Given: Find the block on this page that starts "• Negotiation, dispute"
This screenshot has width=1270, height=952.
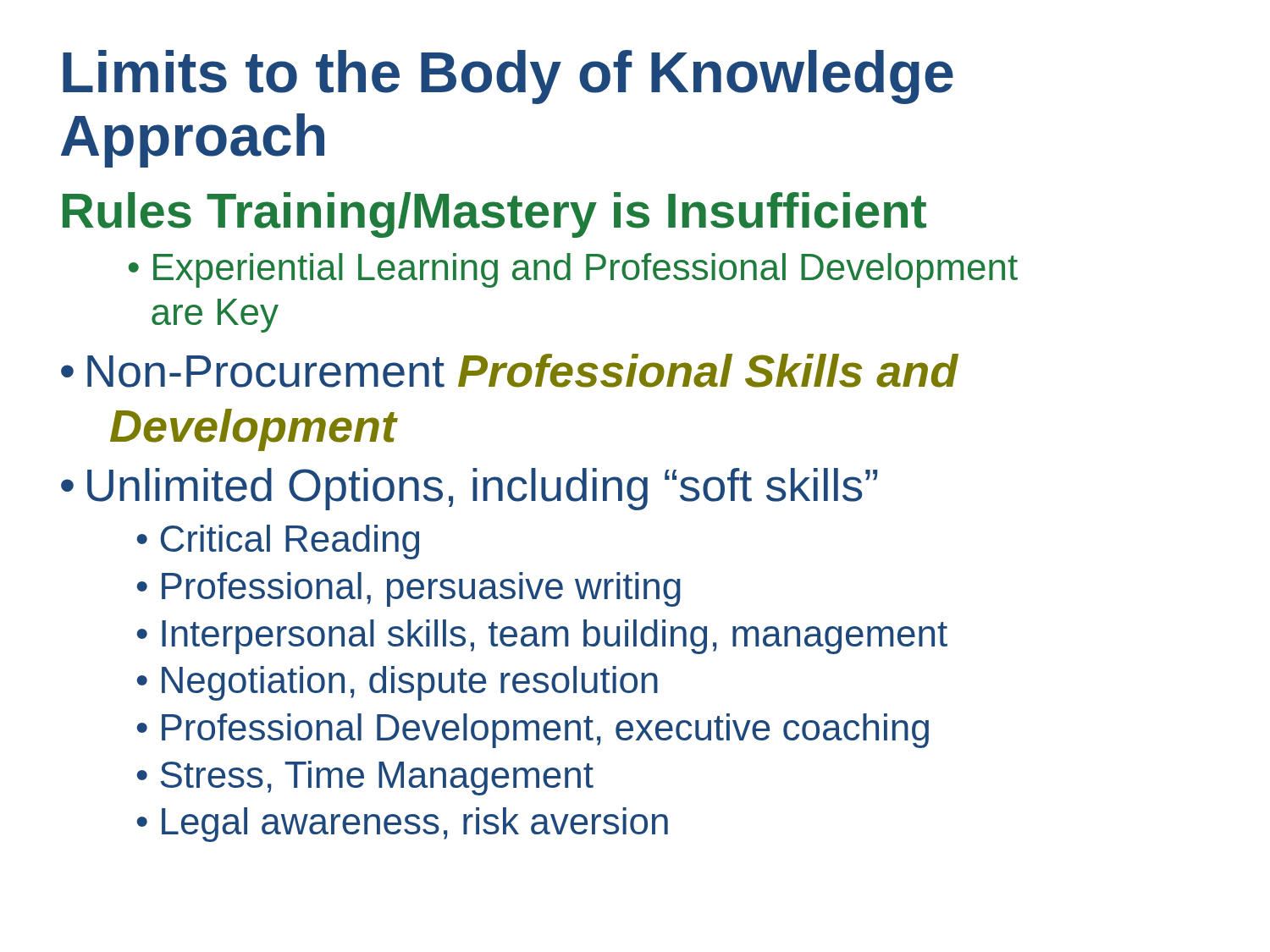Looking at the screenshot, I should 635,680.
